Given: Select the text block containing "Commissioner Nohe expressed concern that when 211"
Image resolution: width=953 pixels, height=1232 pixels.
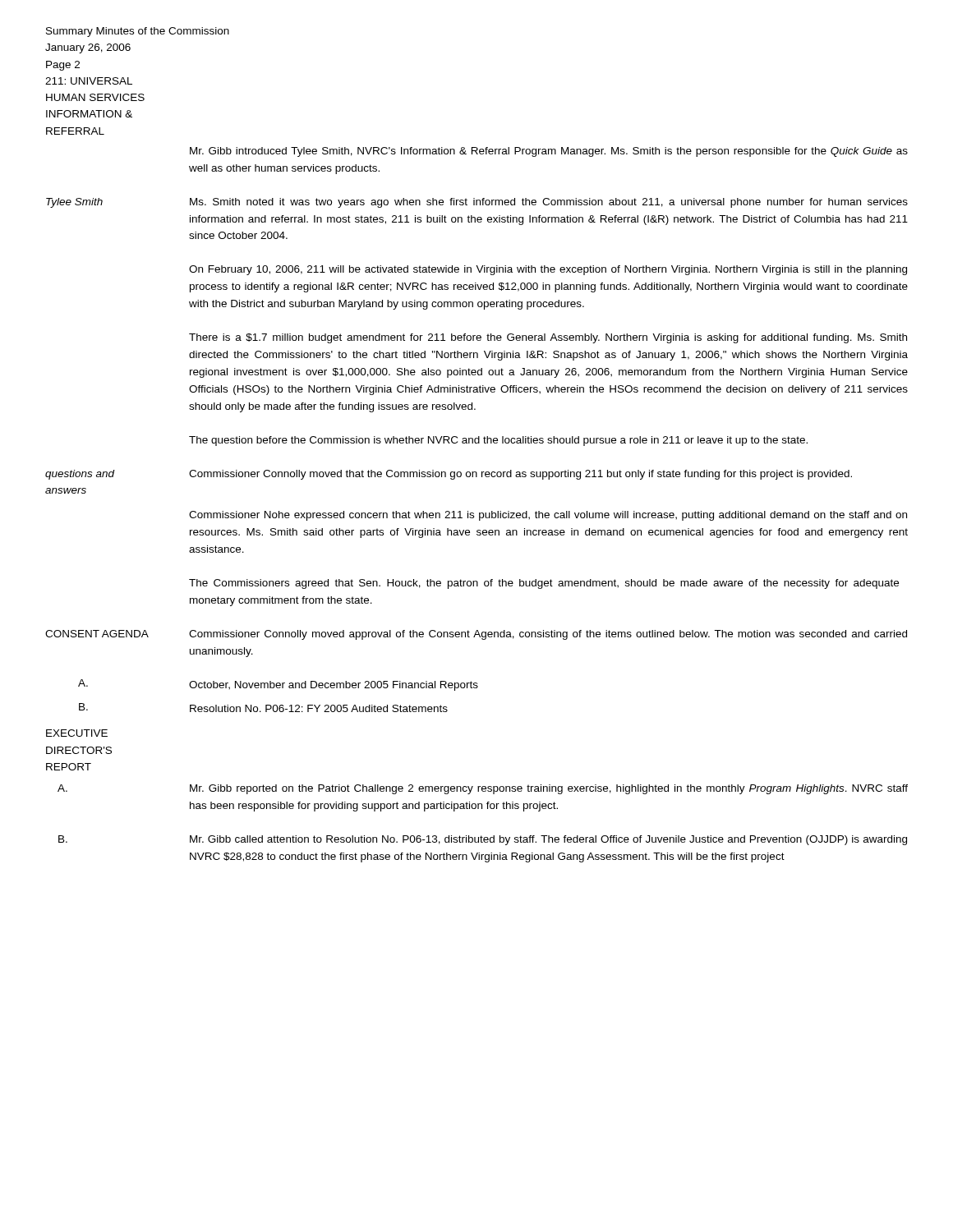Looking at the screenshot, I should (548, 533).
